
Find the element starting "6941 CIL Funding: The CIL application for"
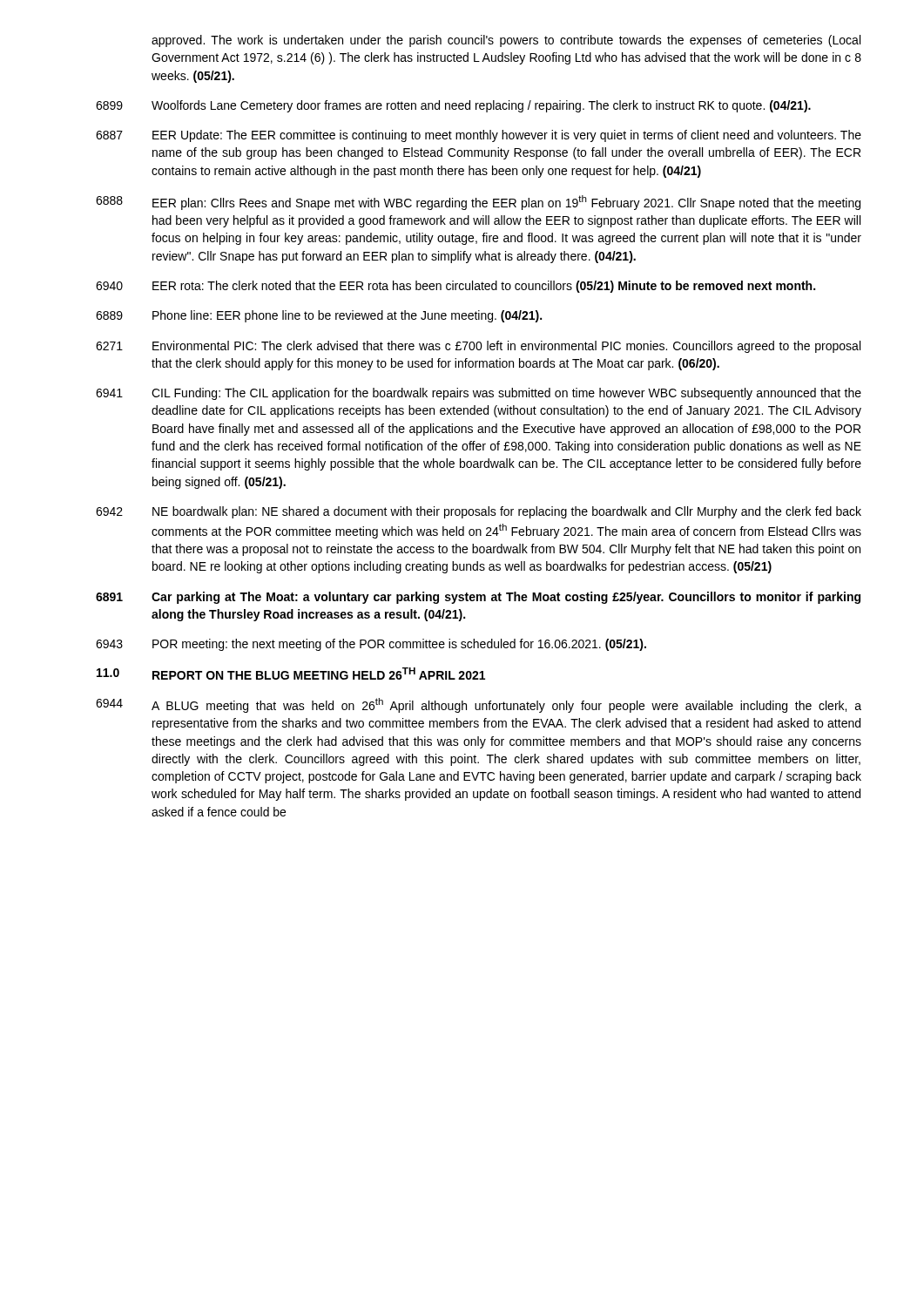click(x=479, y=437)
